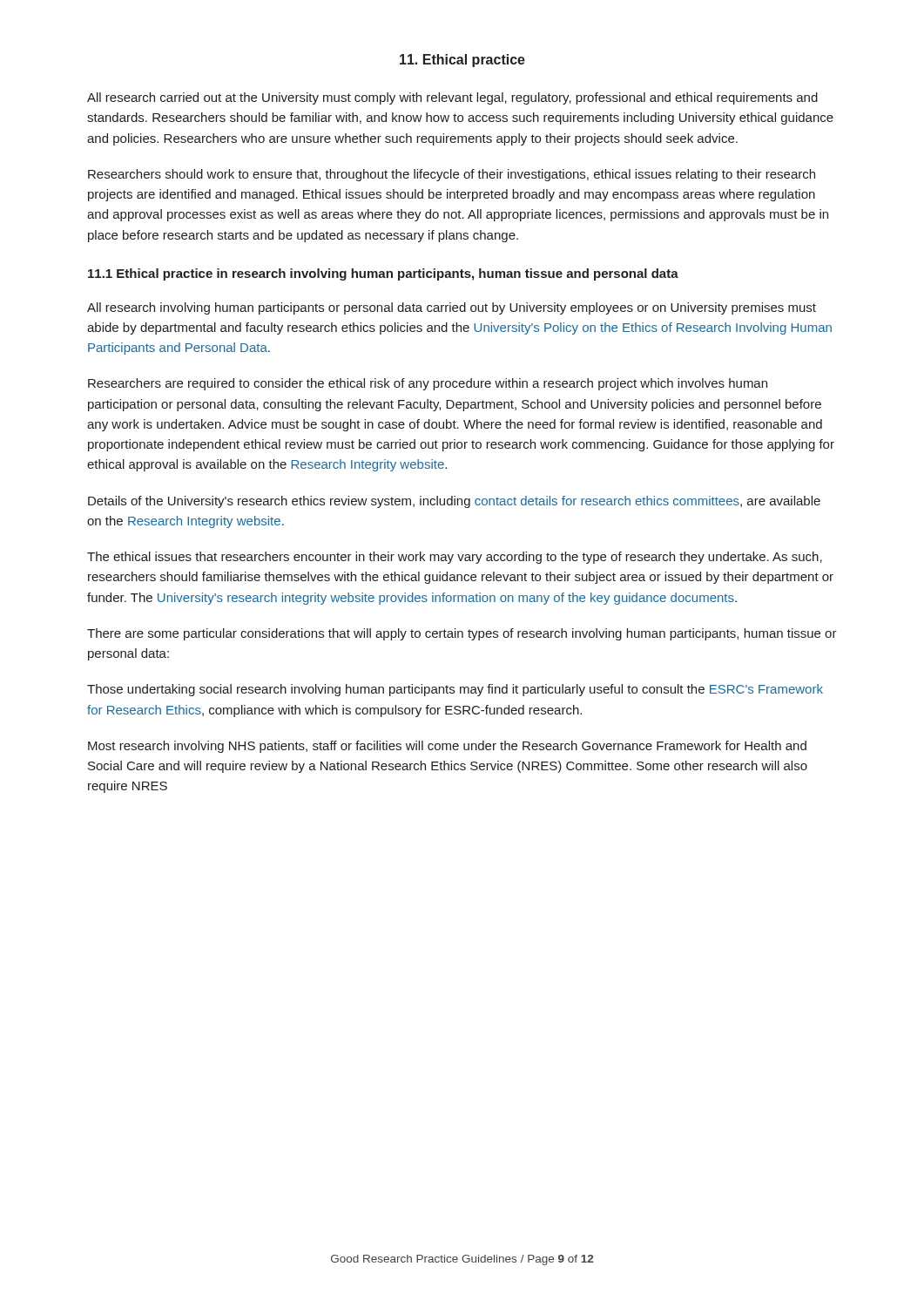Where is the passage that starts "Details of the"?
Viewport: 924px width, 1307px height.
click(x=454, y=510)
